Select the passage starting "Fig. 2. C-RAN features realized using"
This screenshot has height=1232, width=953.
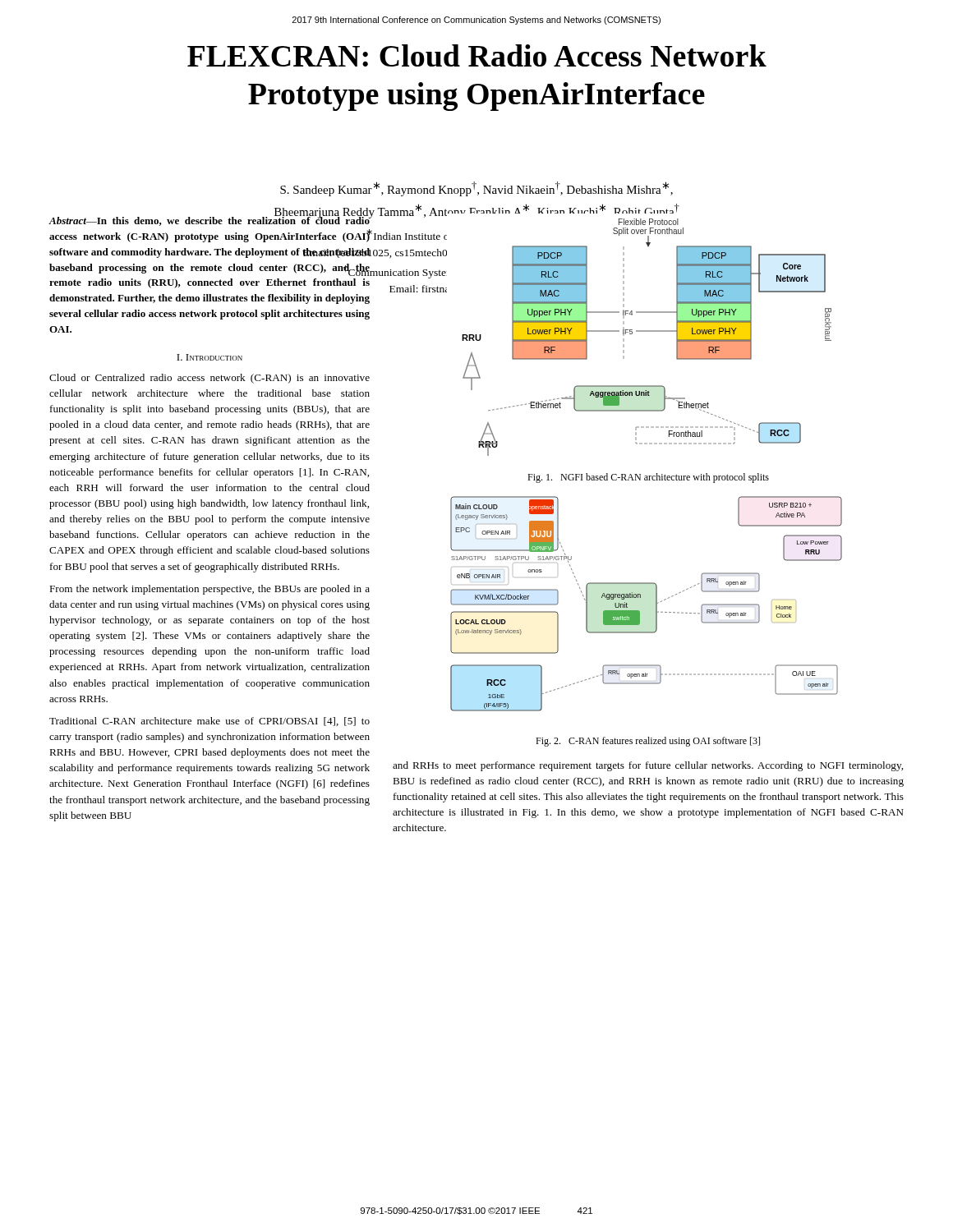(x=648, y=741)
